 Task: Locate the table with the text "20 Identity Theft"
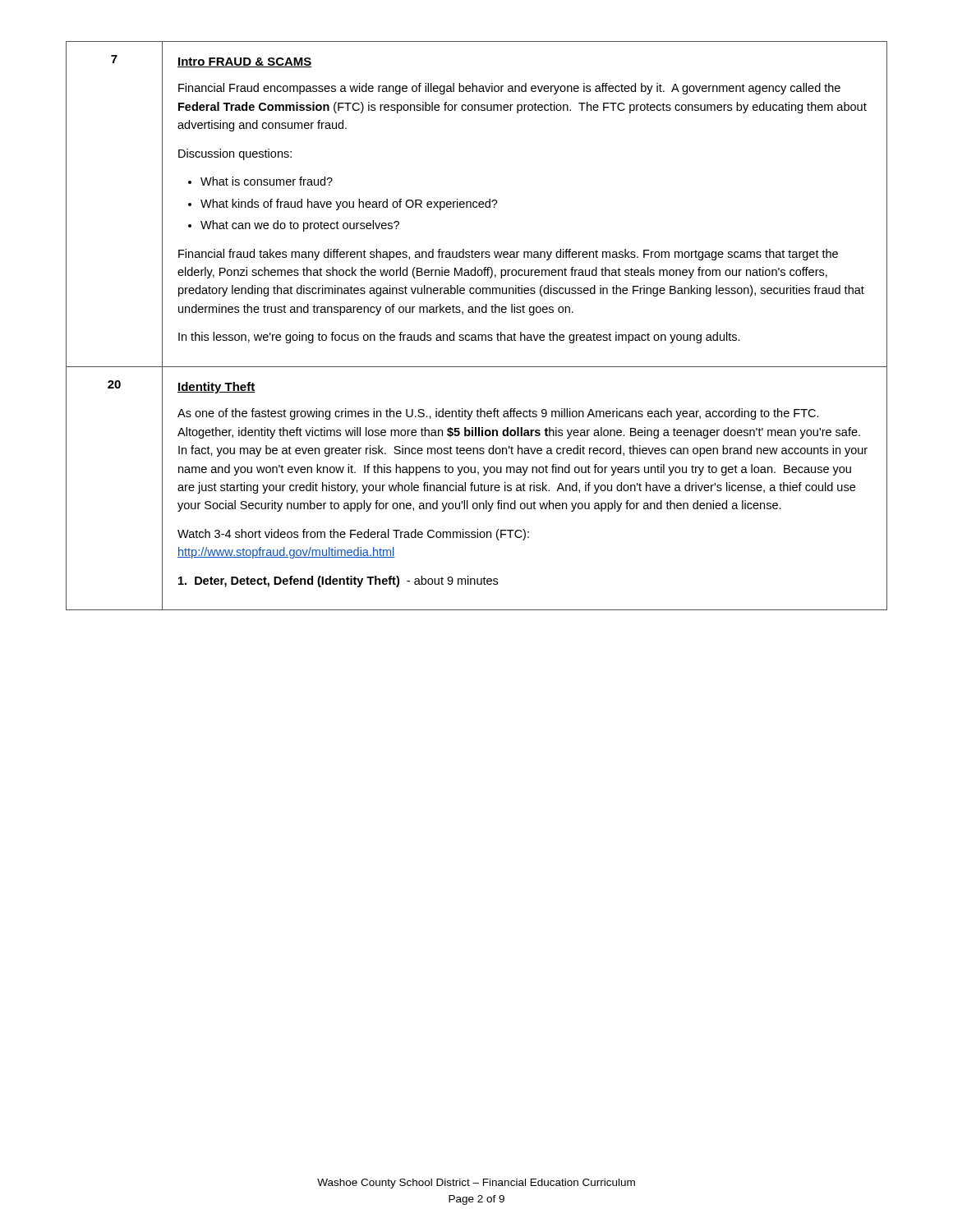click(x=476, y=488)
